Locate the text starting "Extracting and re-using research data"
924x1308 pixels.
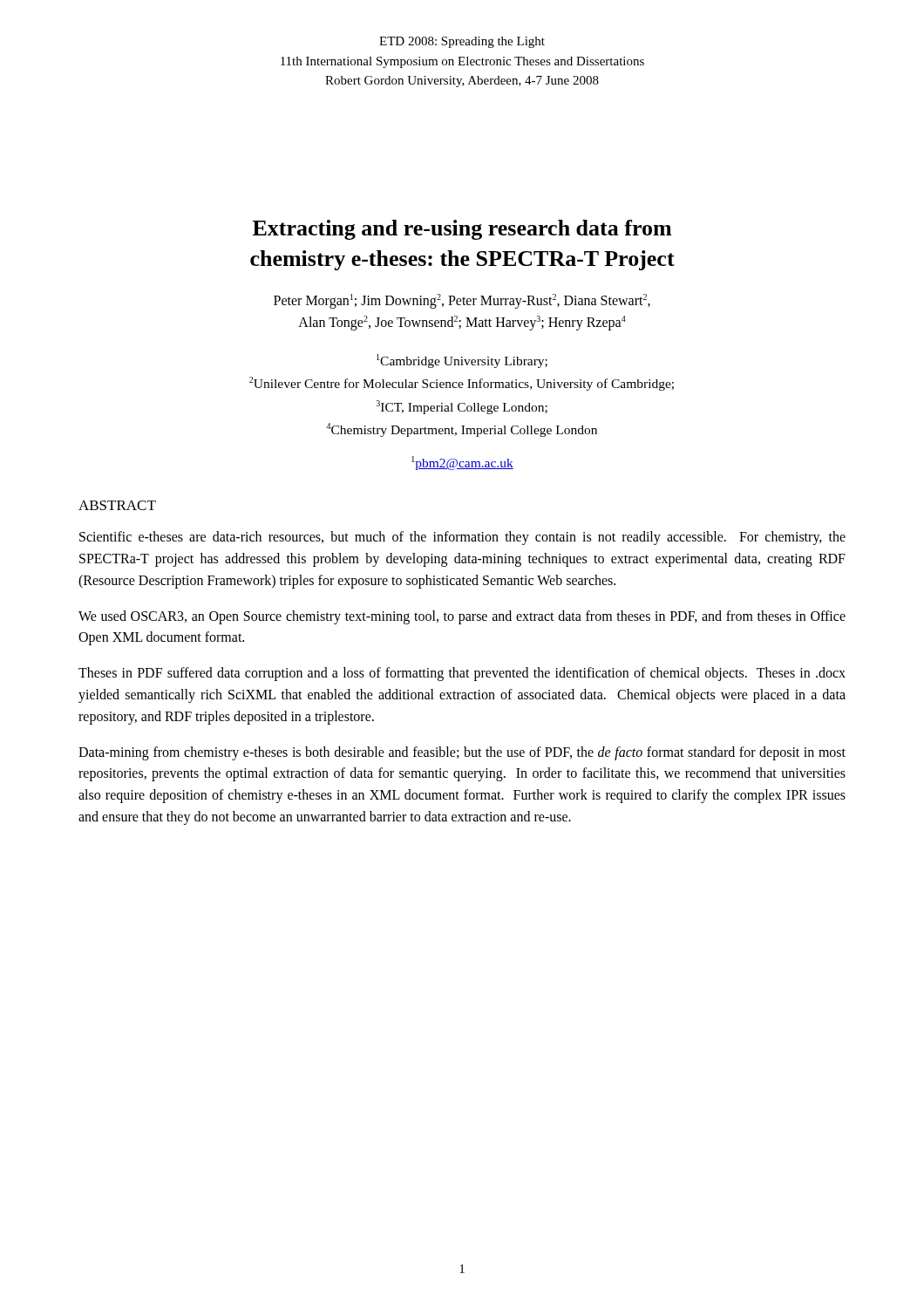pyautogui.click(x=462, y=243)
